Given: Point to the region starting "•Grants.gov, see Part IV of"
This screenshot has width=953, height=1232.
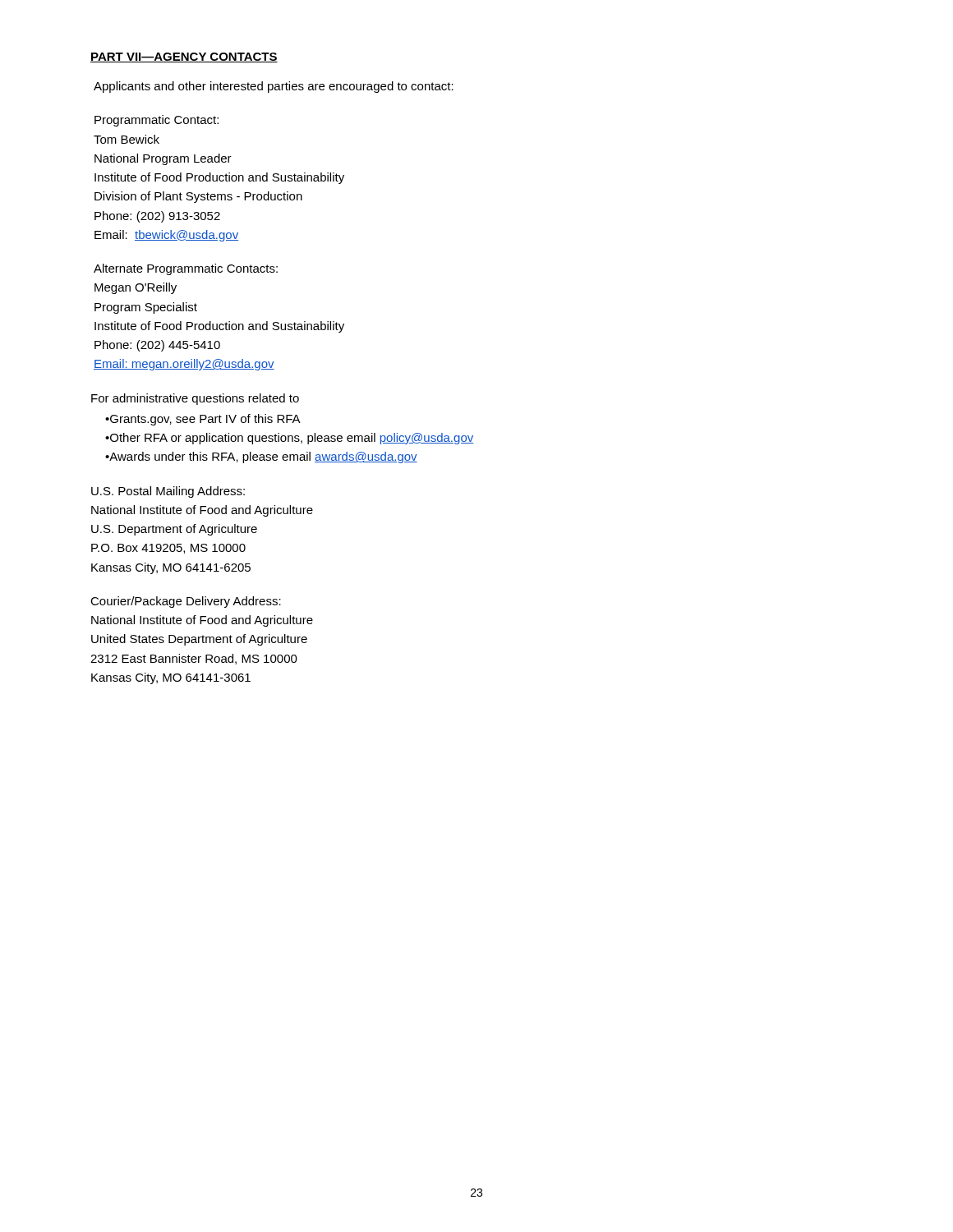Looking at the screenshot, I should (x=203, y=418).
